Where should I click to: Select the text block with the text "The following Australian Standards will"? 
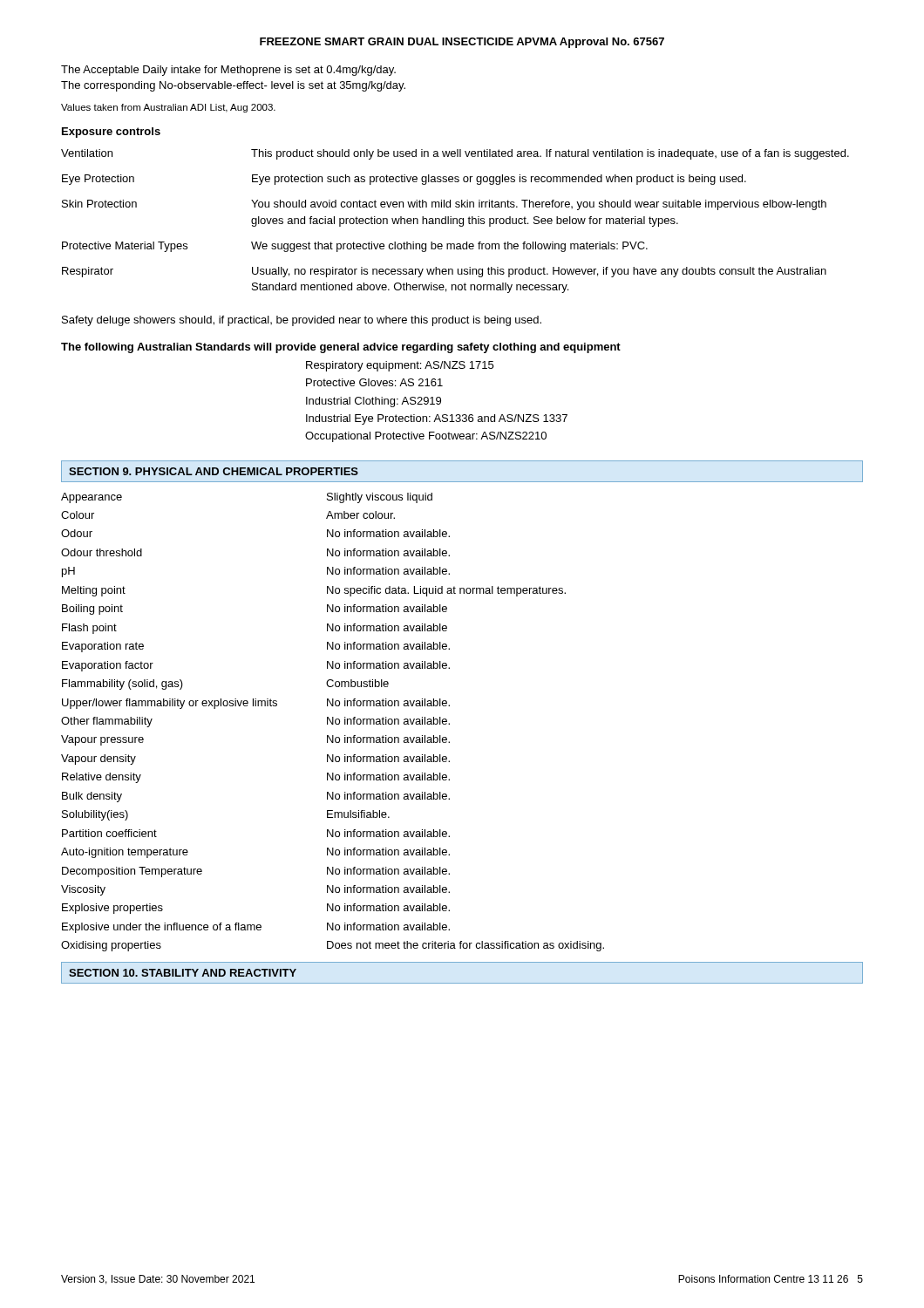pyautogui.click(x=341, y=348)
